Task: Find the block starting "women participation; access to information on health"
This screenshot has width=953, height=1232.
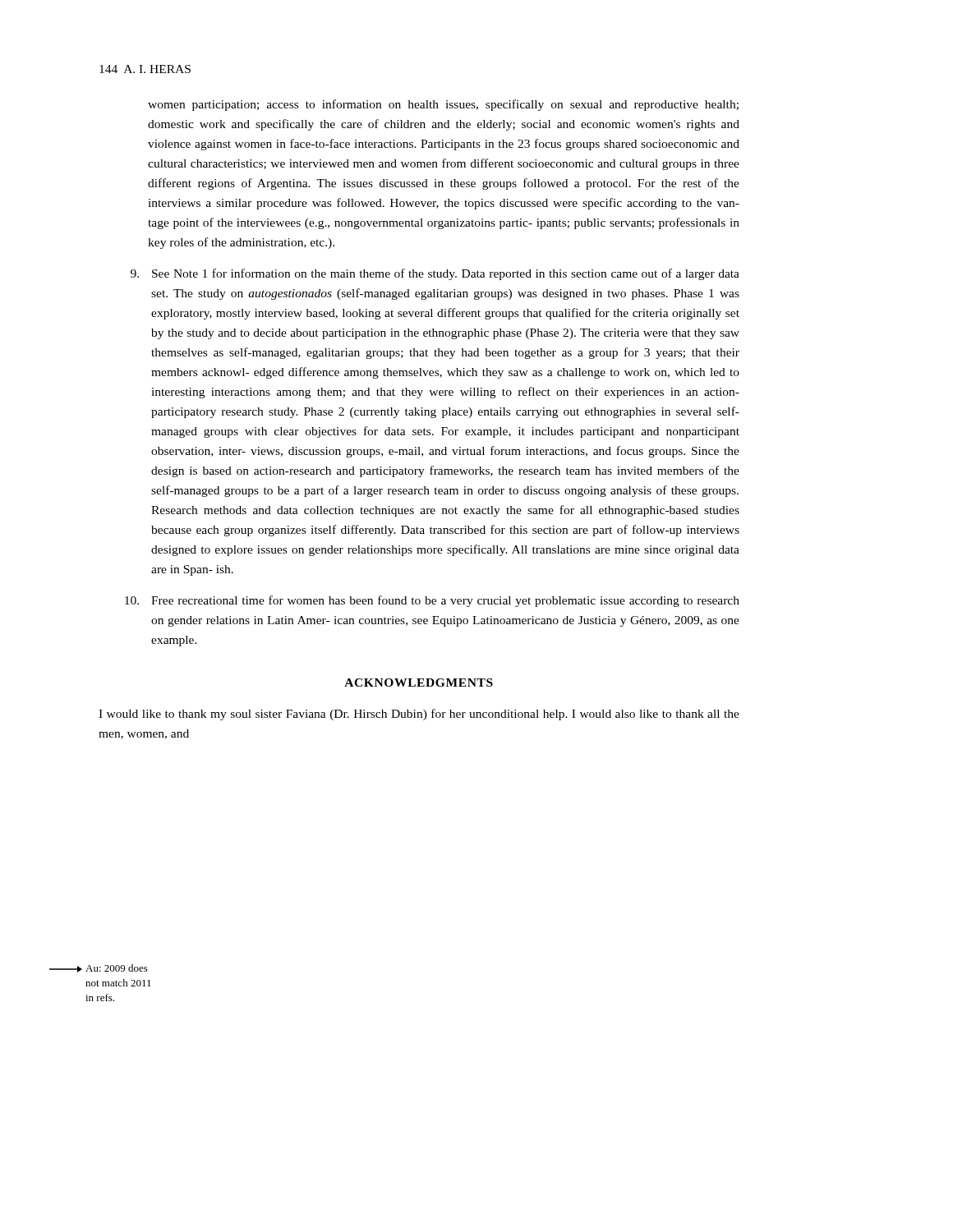Action: pos(444,173)
